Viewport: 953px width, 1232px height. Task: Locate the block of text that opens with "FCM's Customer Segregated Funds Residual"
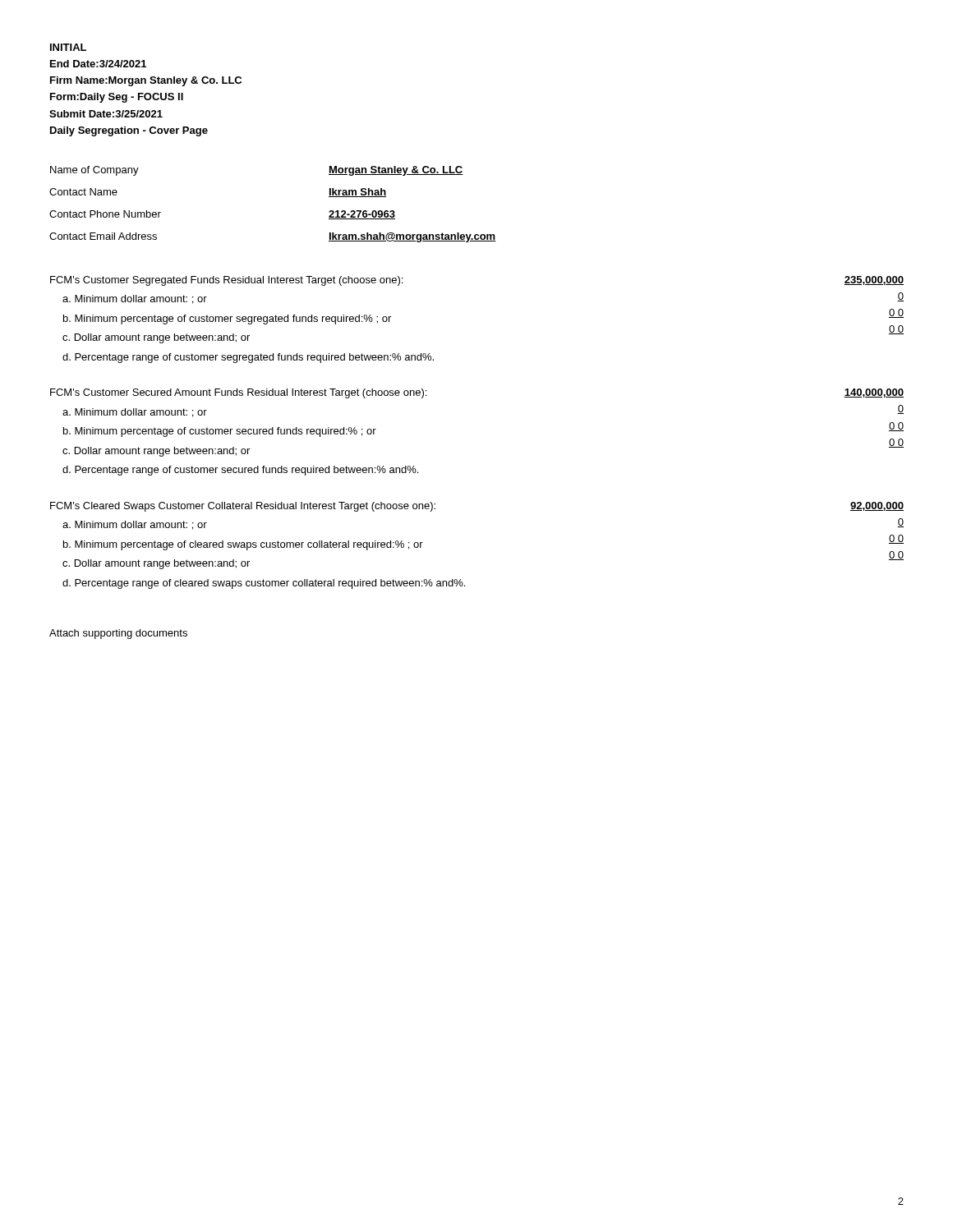coord(227,280)
